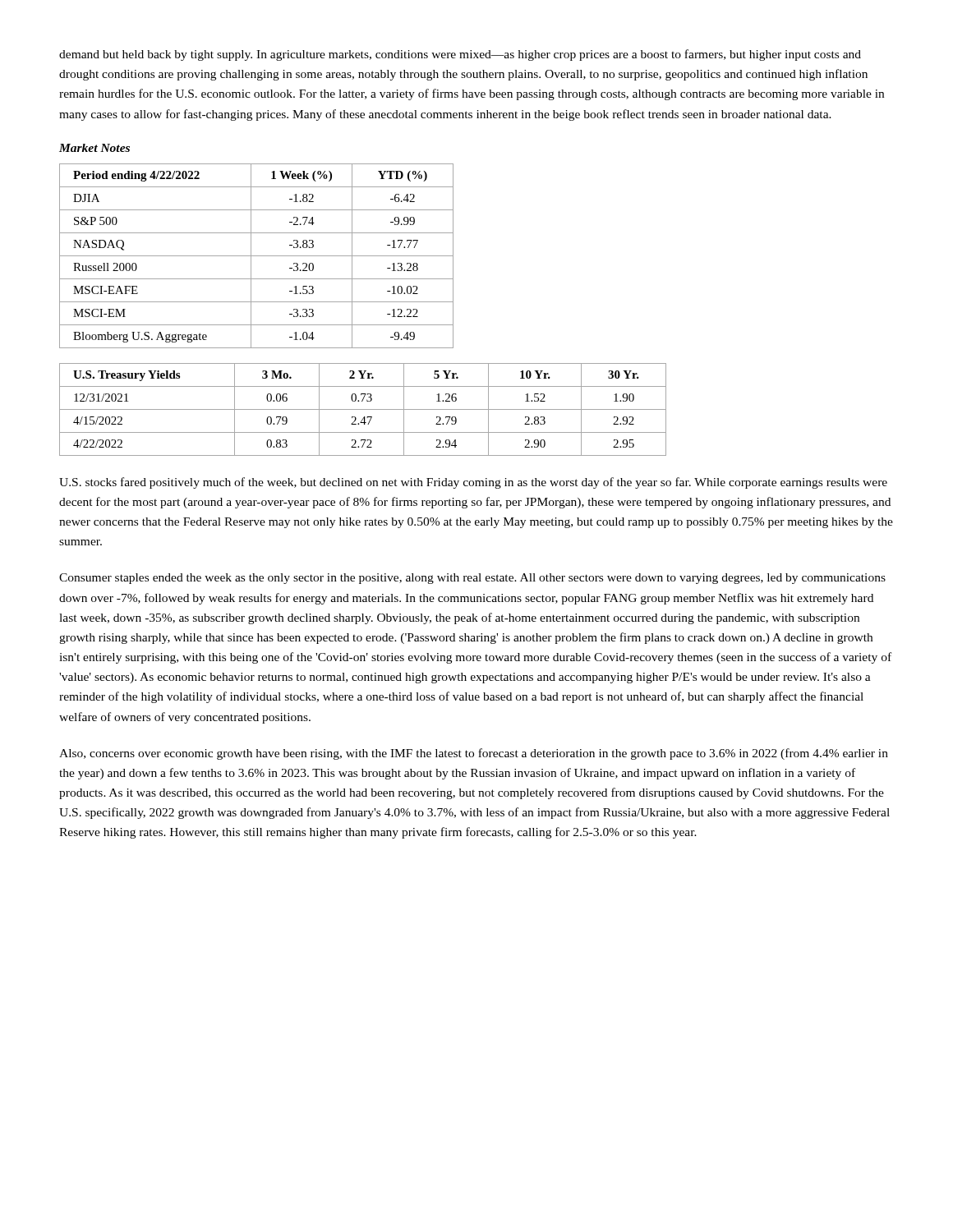Locate the table with the text "10 Yr."
Image resolution: width=953 pixels, height=1232 pixels.
476,409
